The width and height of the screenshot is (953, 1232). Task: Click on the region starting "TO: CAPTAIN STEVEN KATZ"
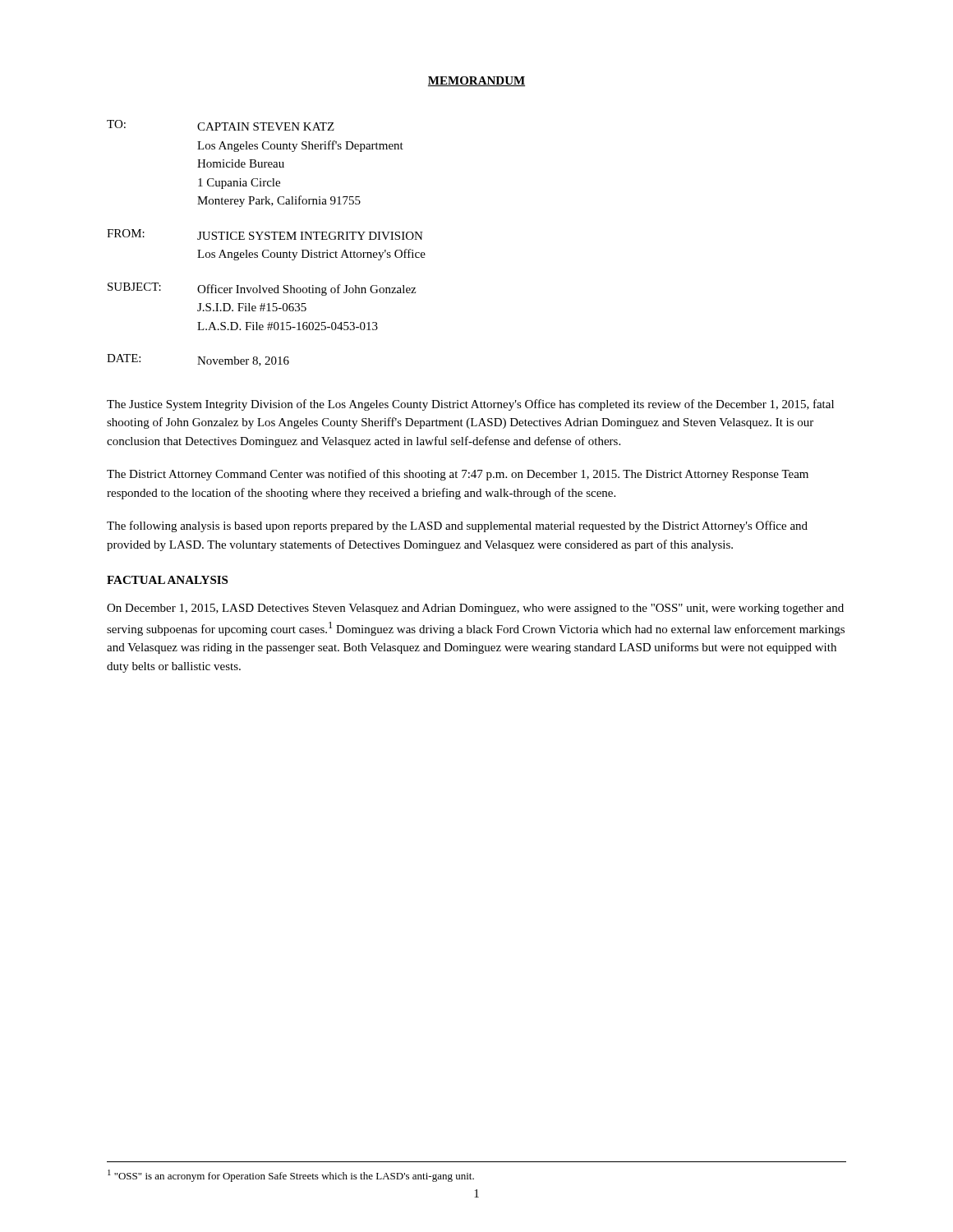pyautogui.click(x=221, y=125)
